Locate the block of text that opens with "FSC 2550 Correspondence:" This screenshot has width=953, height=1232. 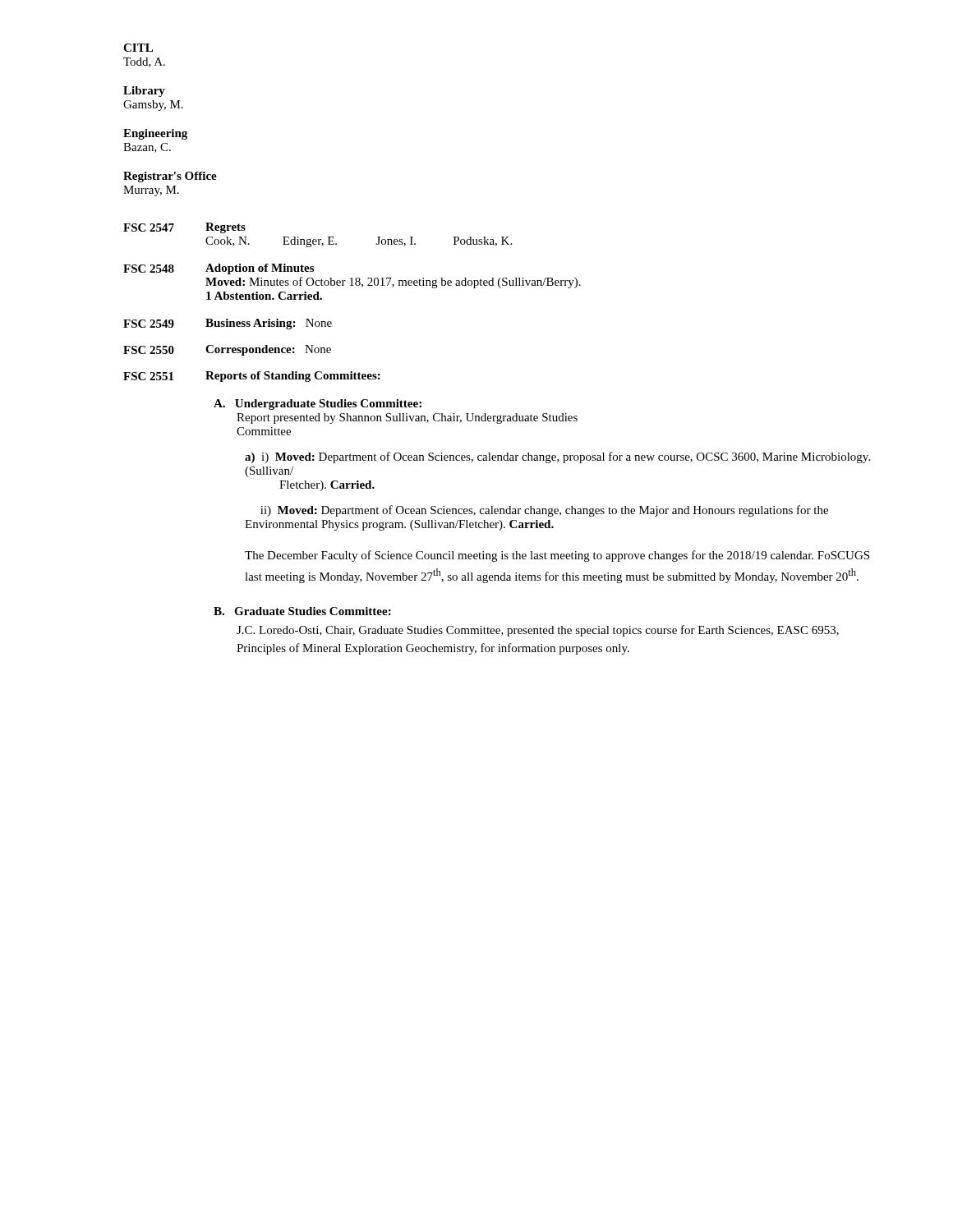click(x=227, y=350)
